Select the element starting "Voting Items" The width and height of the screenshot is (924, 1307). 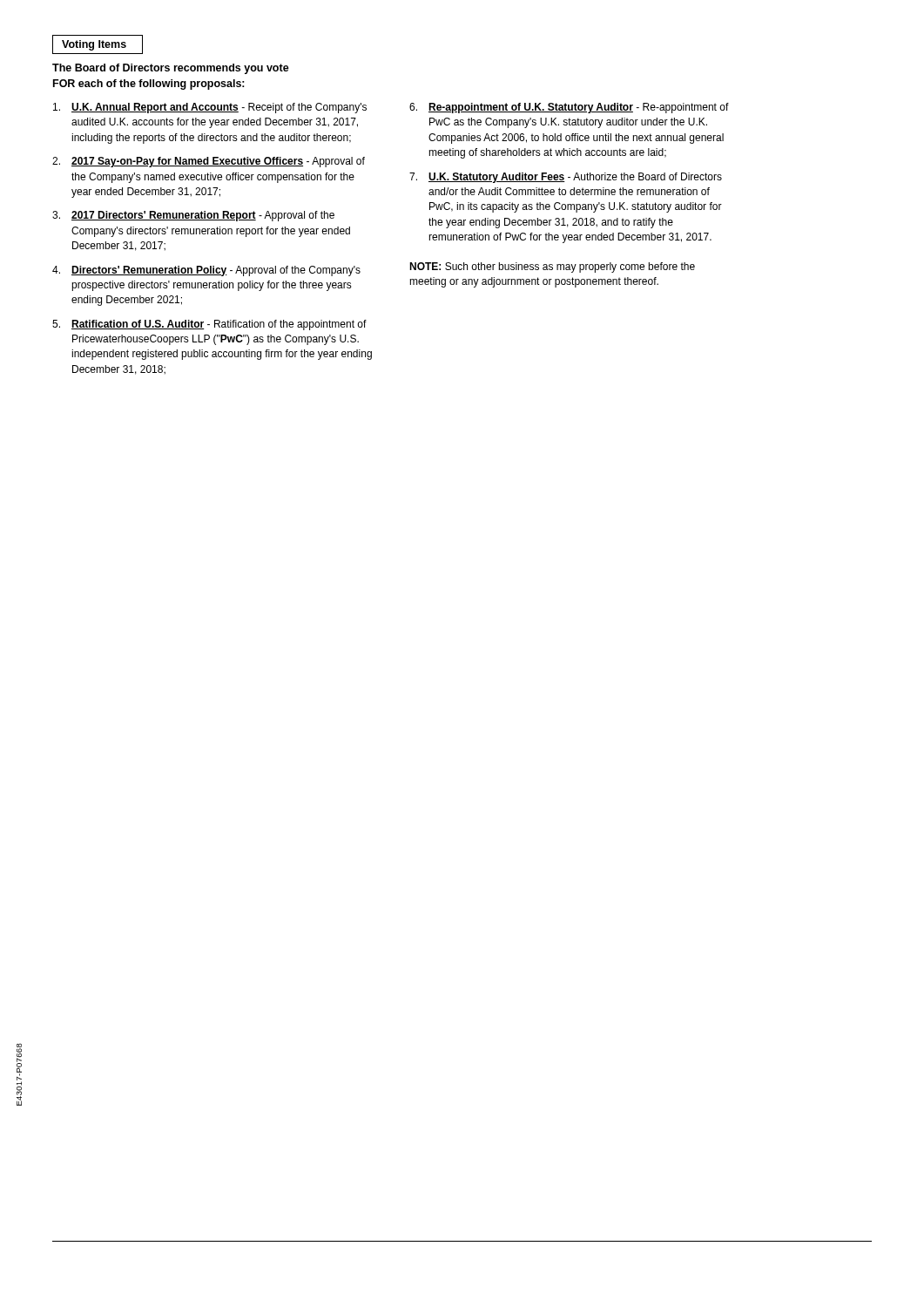pyautogui.click(x=94, y=44)
